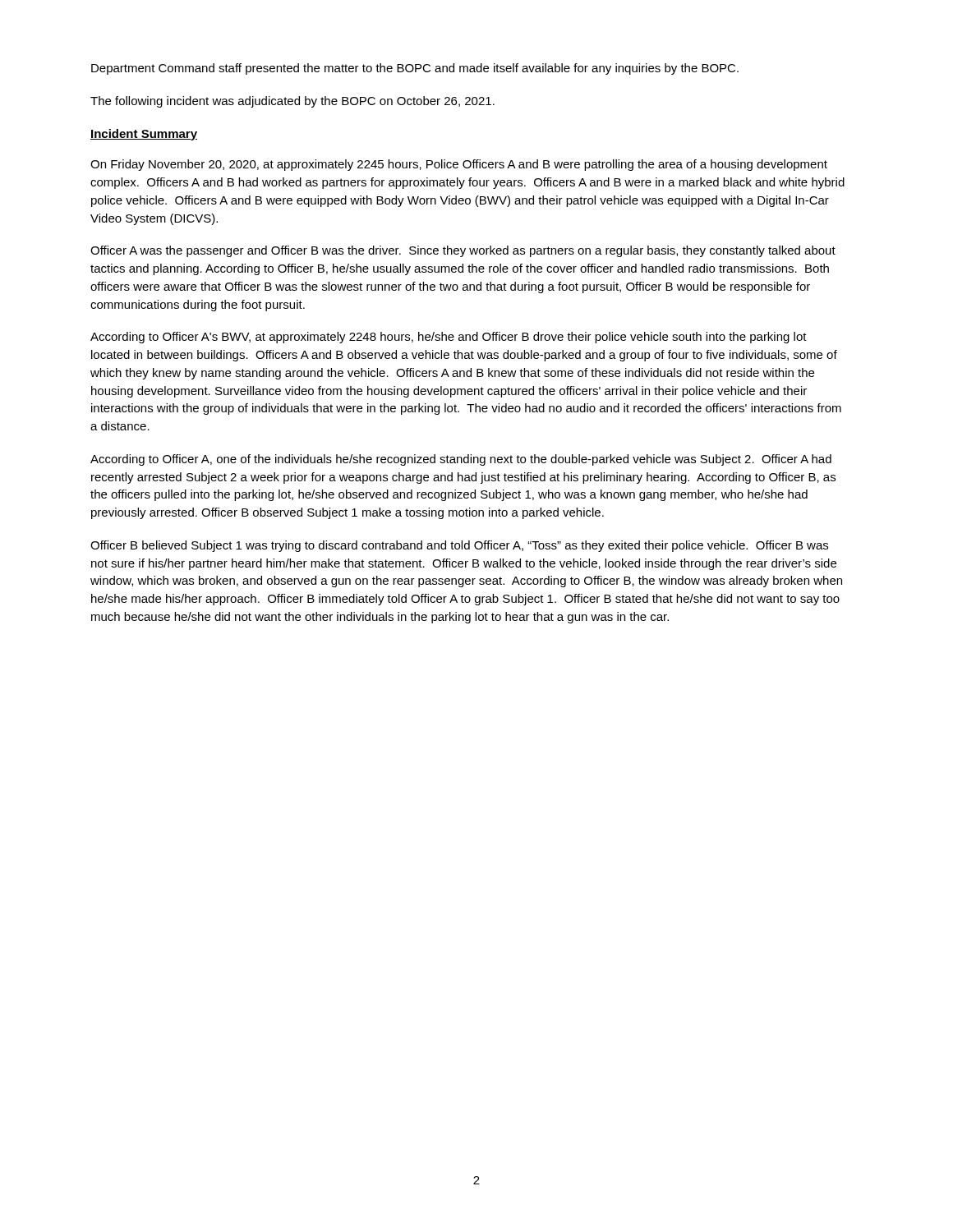Find the block on this page that starts "Department Command staff presented the matter"
The height and width of the screenshot is (1232, 953).
click(415, 68)
